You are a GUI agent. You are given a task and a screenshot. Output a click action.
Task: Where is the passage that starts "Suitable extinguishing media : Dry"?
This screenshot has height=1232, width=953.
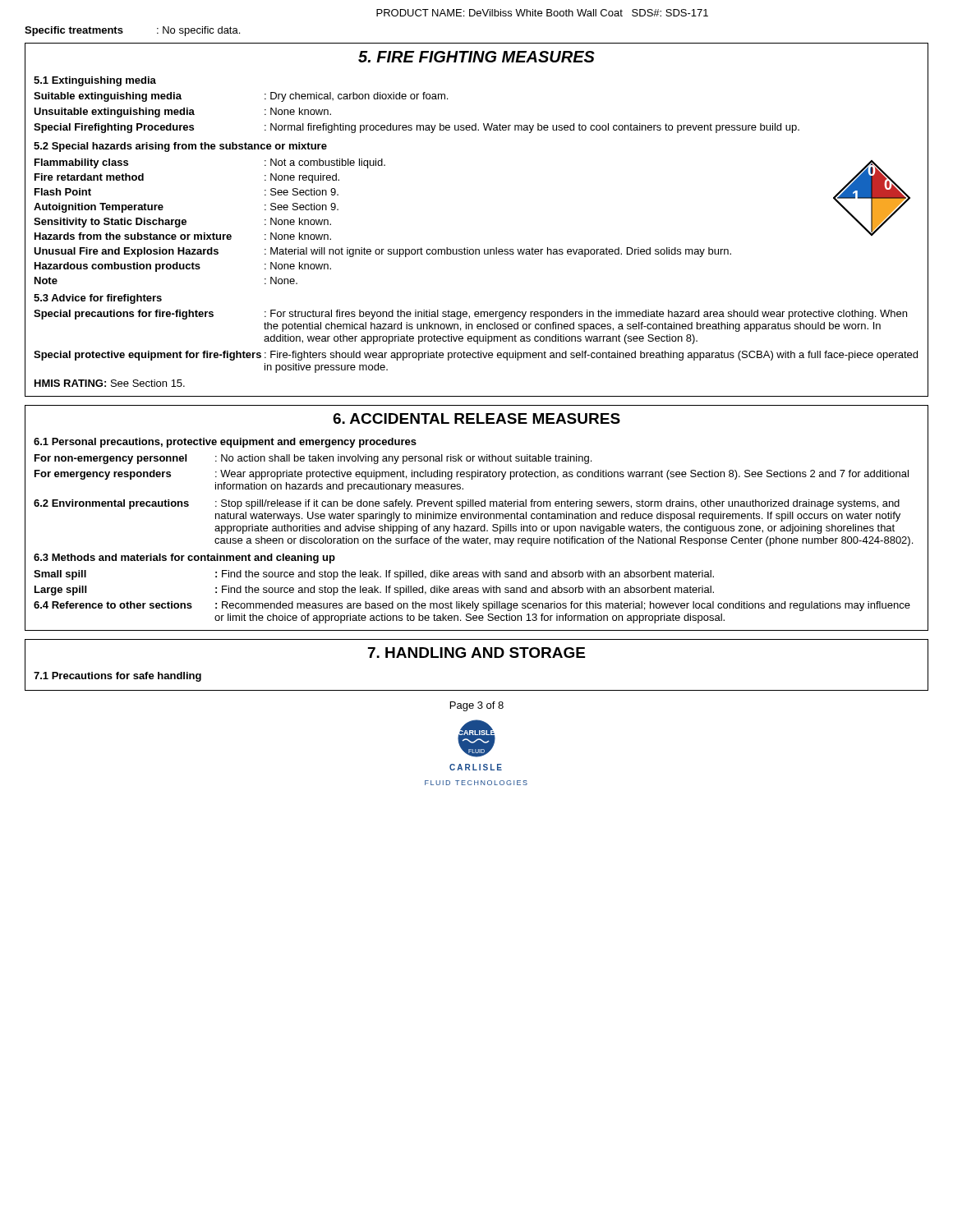coord(107,97)
